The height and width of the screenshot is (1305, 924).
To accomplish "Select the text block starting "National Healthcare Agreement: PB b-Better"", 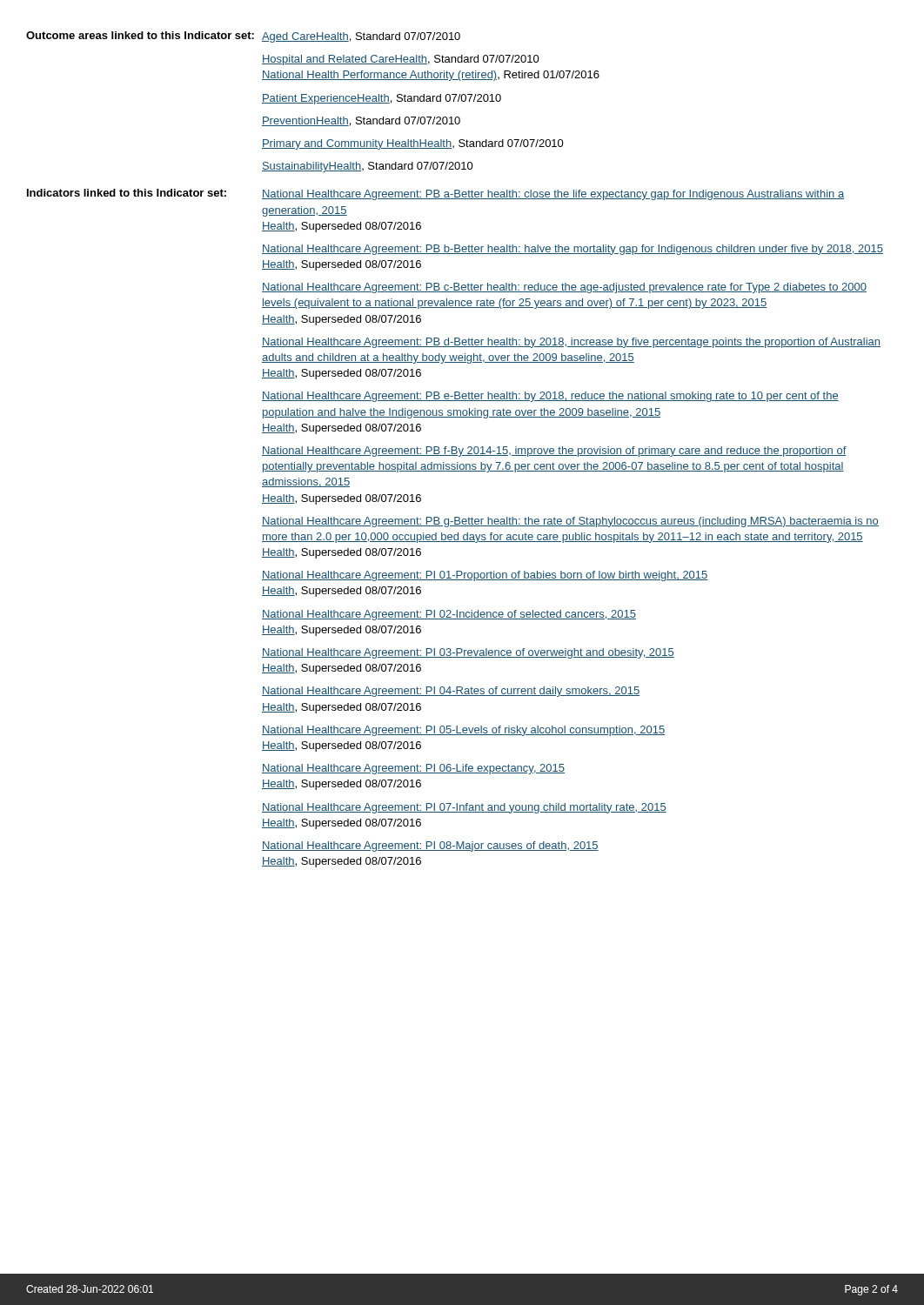I will [572, 256].
